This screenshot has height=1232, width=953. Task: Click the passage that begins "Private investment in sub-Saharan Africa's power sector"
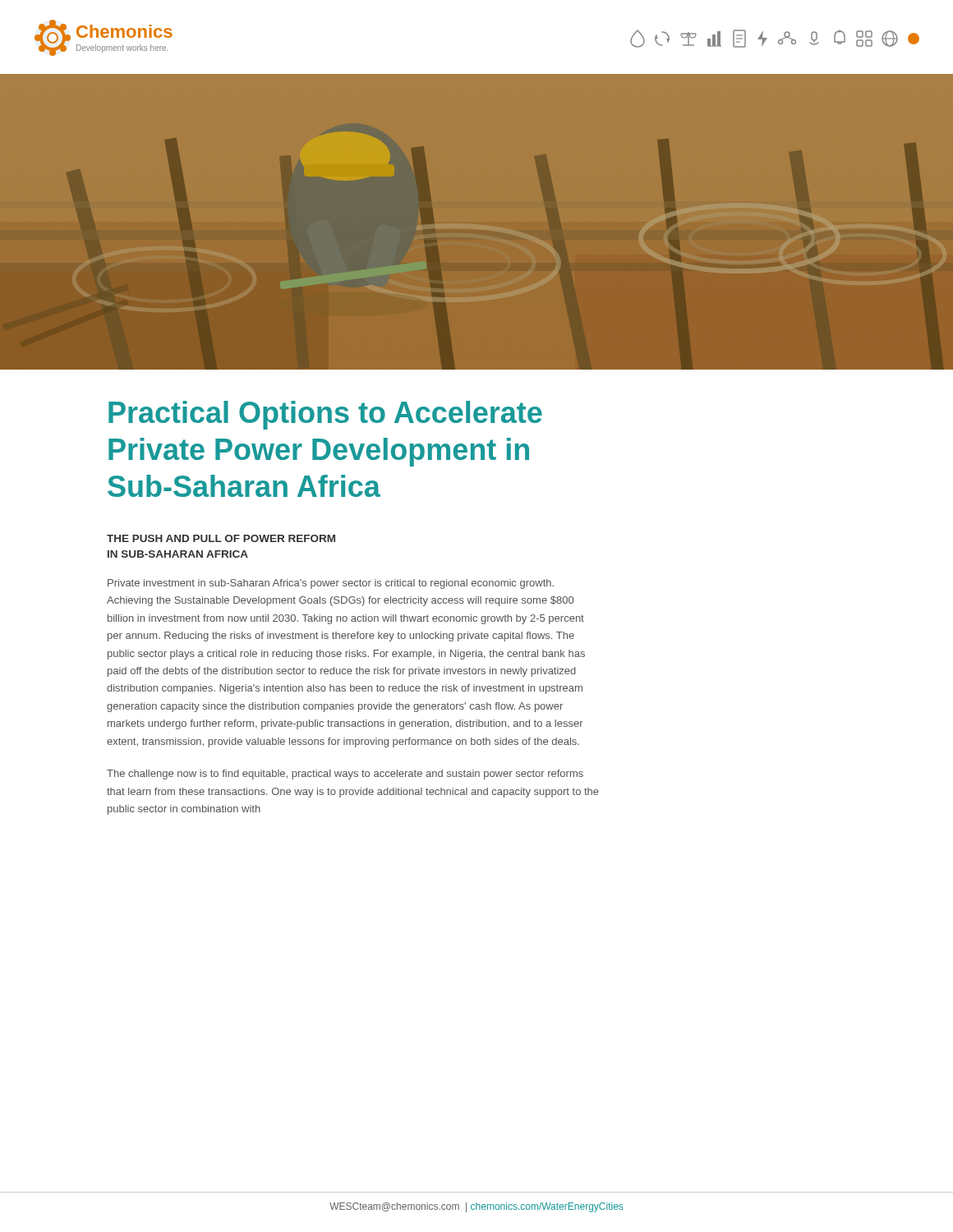pos(346,662)
